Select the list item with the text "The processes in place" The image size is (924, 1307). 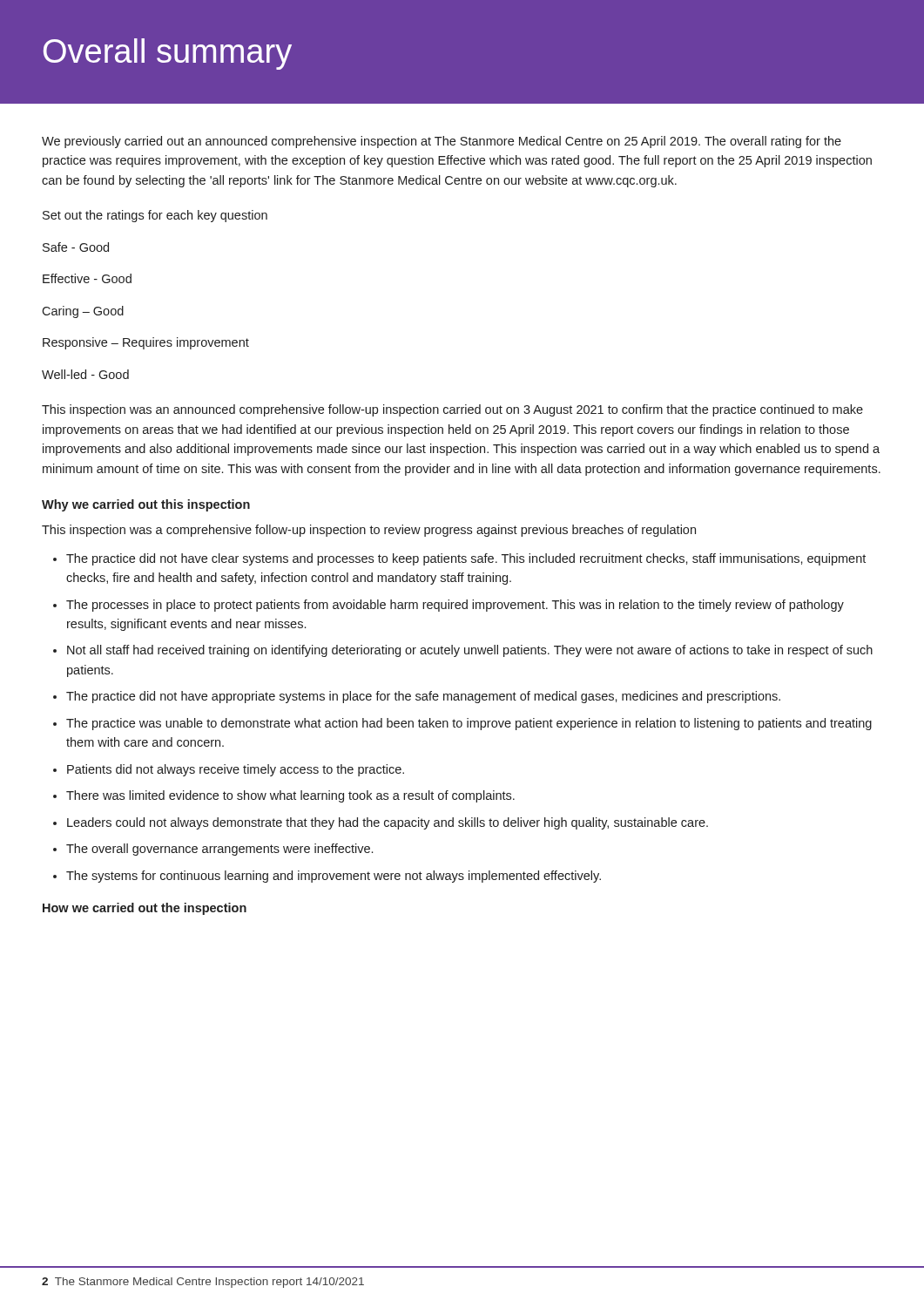(x=455, y=614)
